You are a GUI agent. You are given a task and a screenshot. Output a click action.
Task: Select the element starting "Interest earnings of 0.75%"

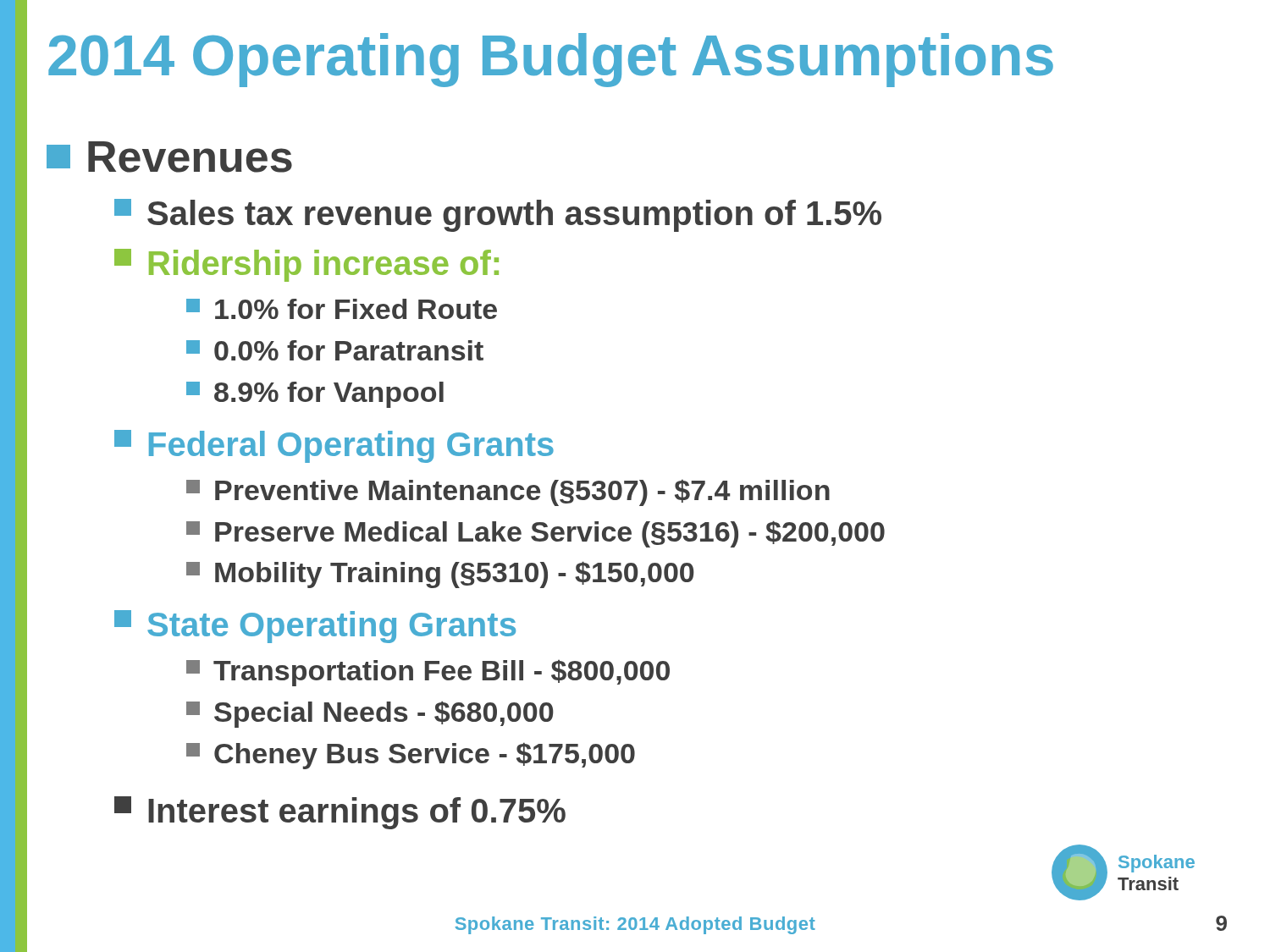pyautogui.click(x=340, y=811)
